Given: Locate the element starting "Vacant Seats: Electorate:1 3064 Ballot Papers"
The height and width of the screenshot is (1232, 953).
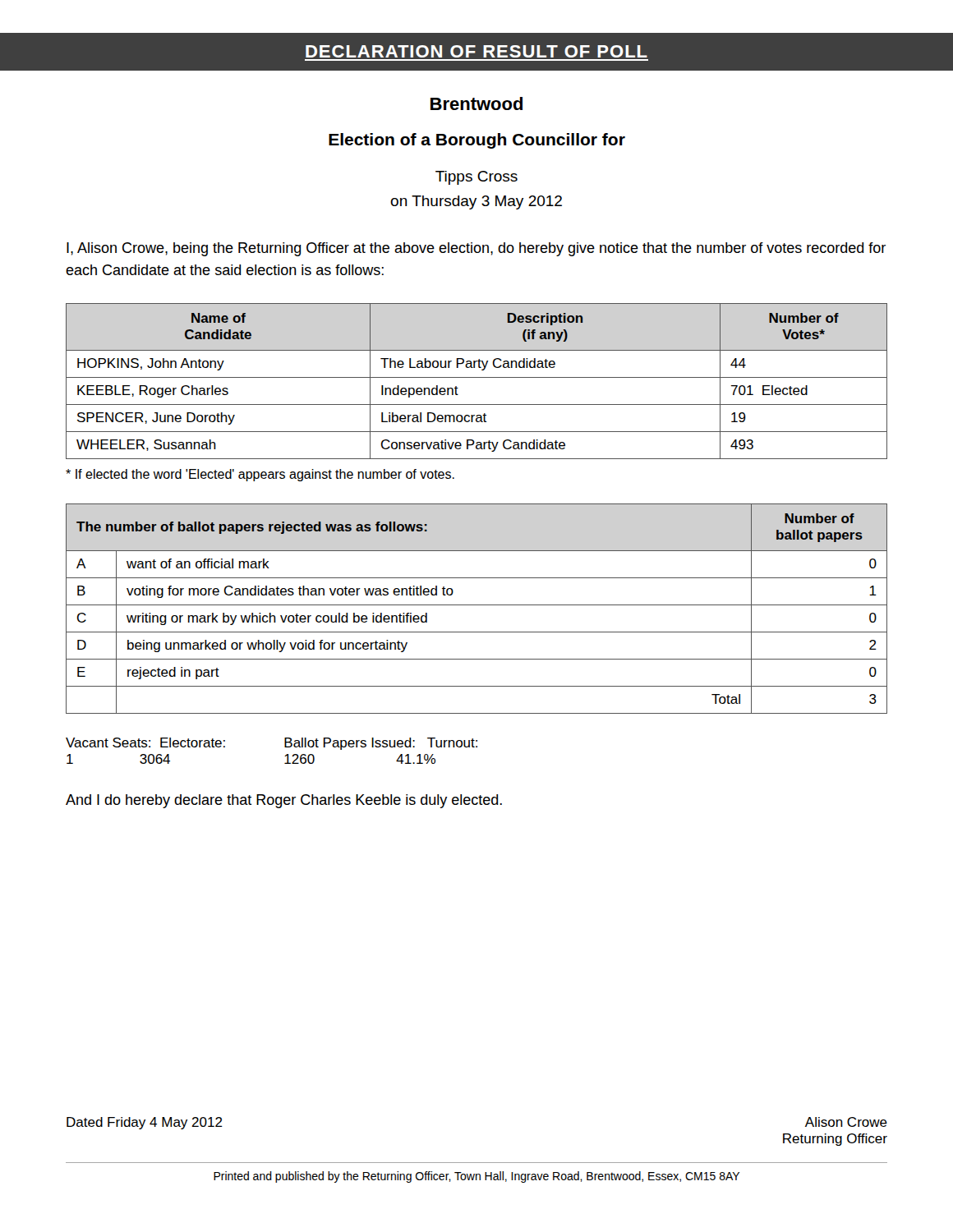Looking at the screenshot, I should pyautogui.click(x=149, y=741).
